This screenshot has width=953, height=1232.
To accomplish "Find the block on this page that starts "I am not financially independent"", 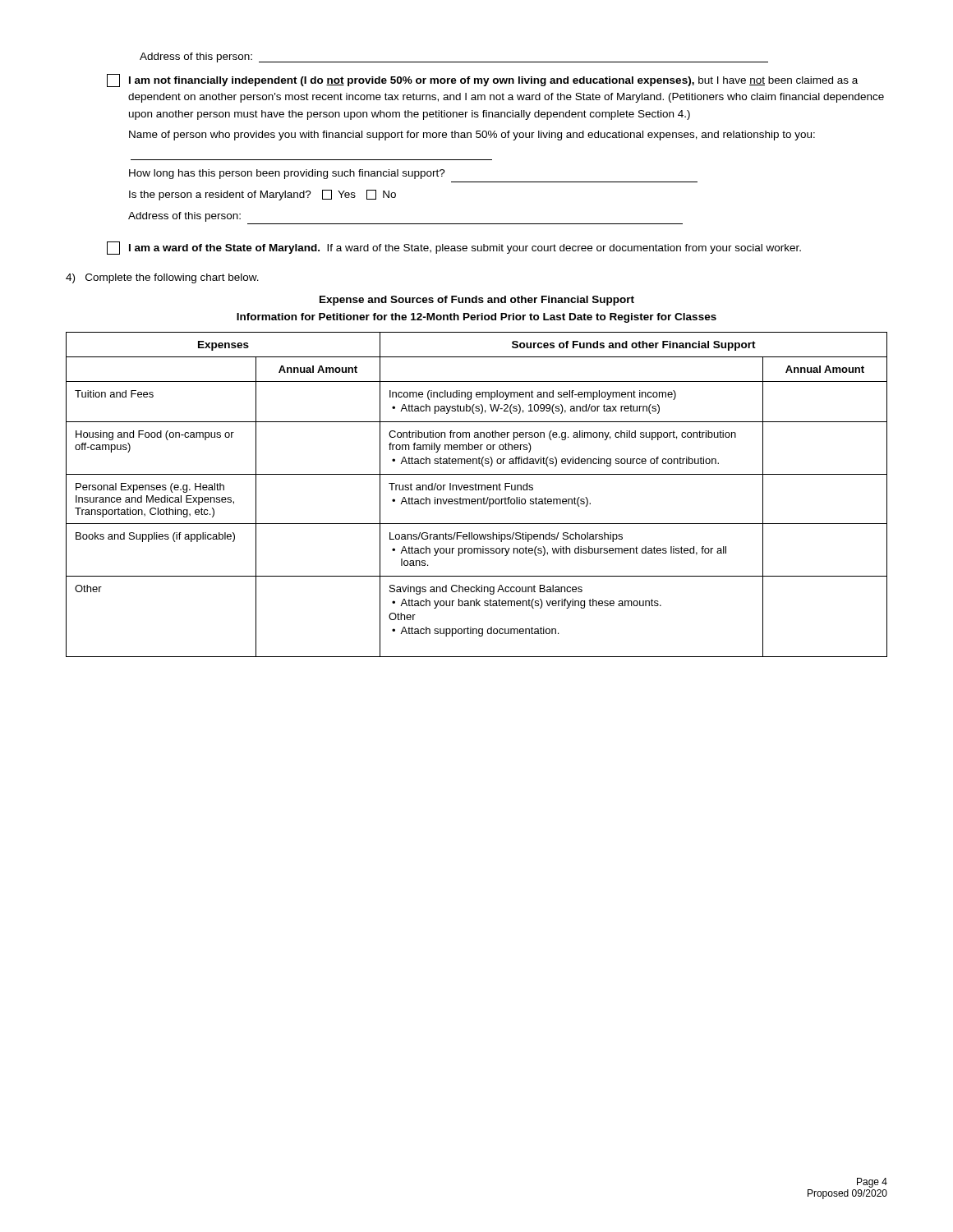I will click(x=497, y=150).
